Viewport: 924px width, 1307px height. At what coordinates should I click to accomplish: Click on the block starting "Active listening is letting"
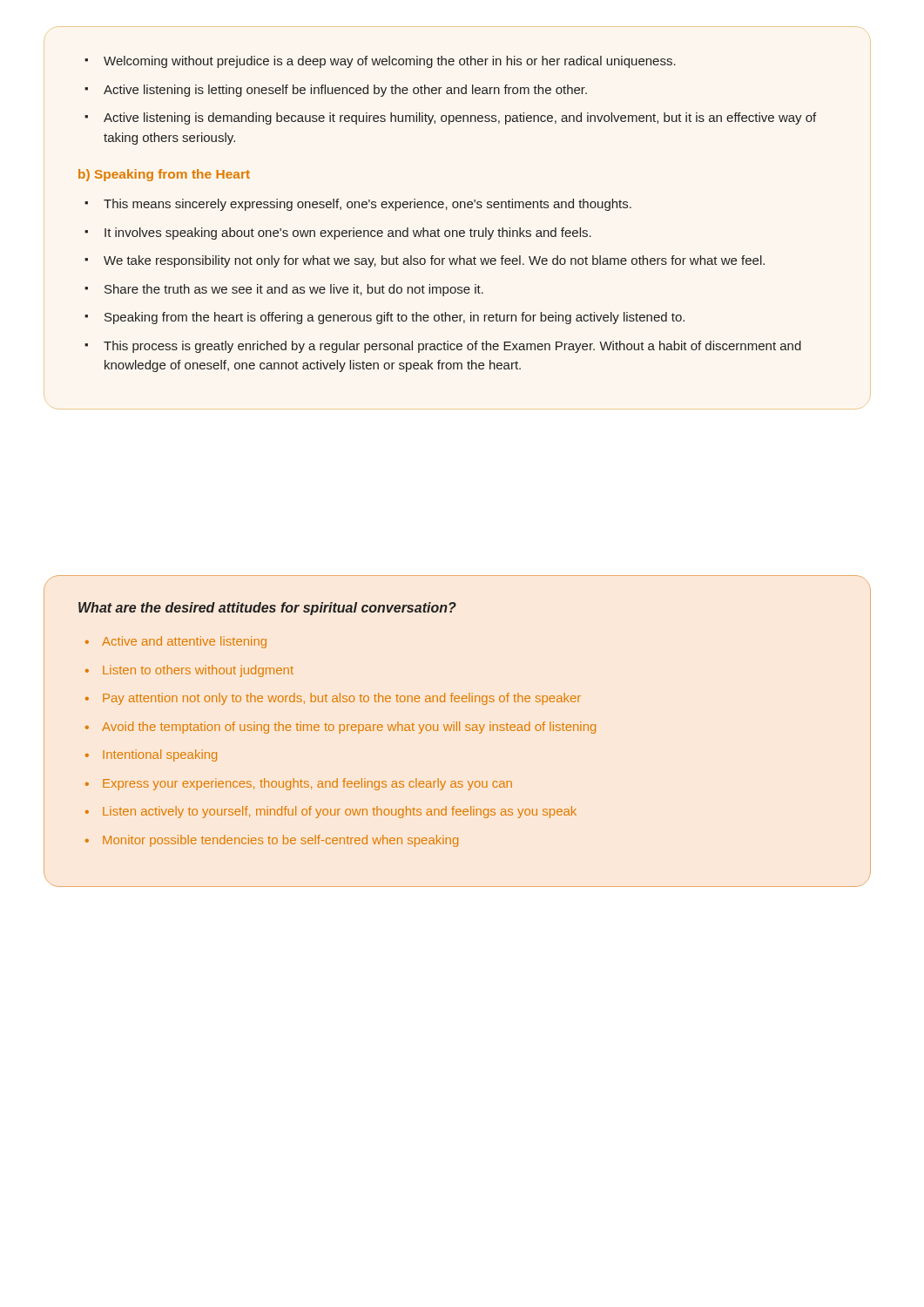point(346,89)
